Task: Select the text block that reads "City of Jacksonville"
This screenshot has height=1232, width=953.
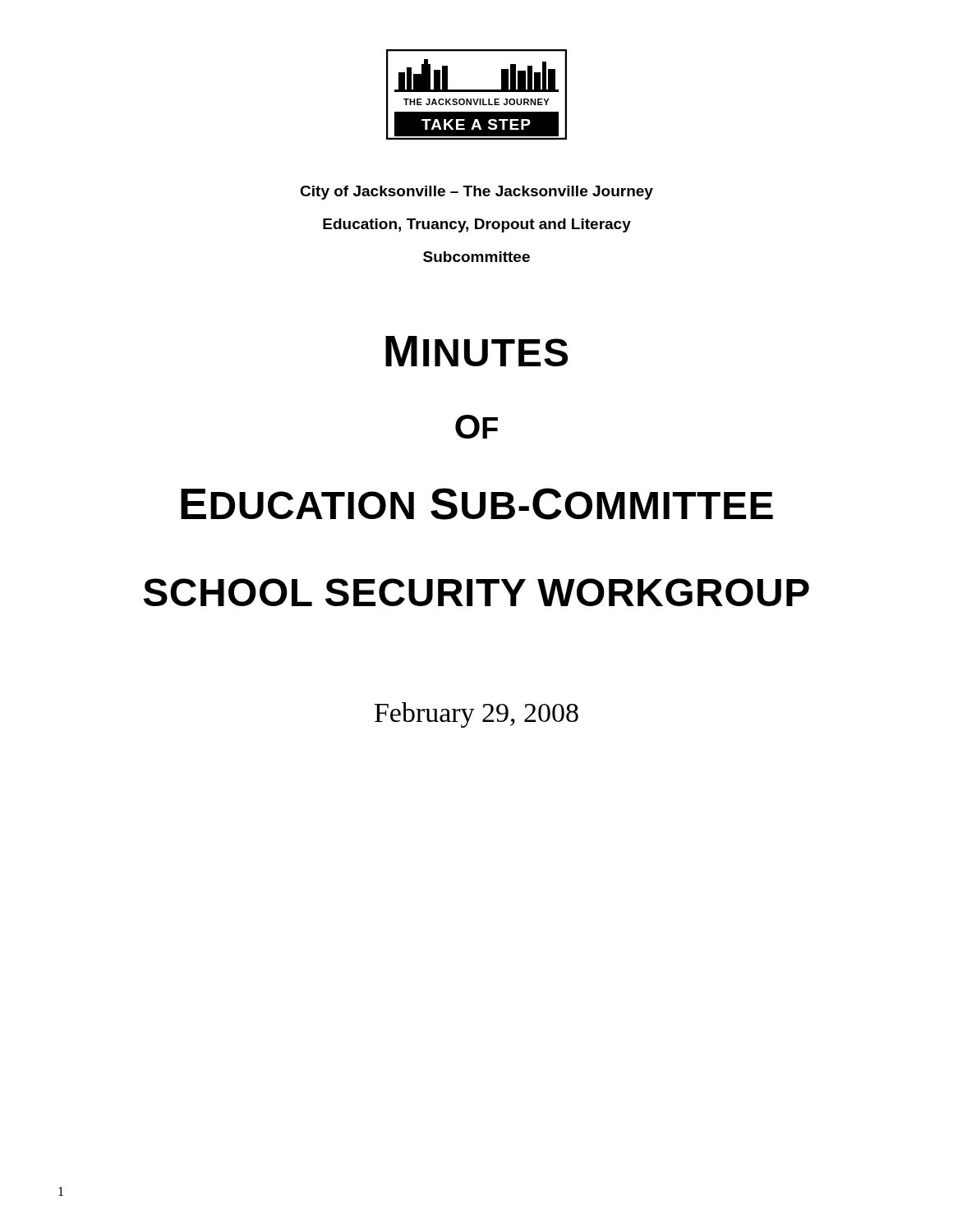Action: pos(476,191)
